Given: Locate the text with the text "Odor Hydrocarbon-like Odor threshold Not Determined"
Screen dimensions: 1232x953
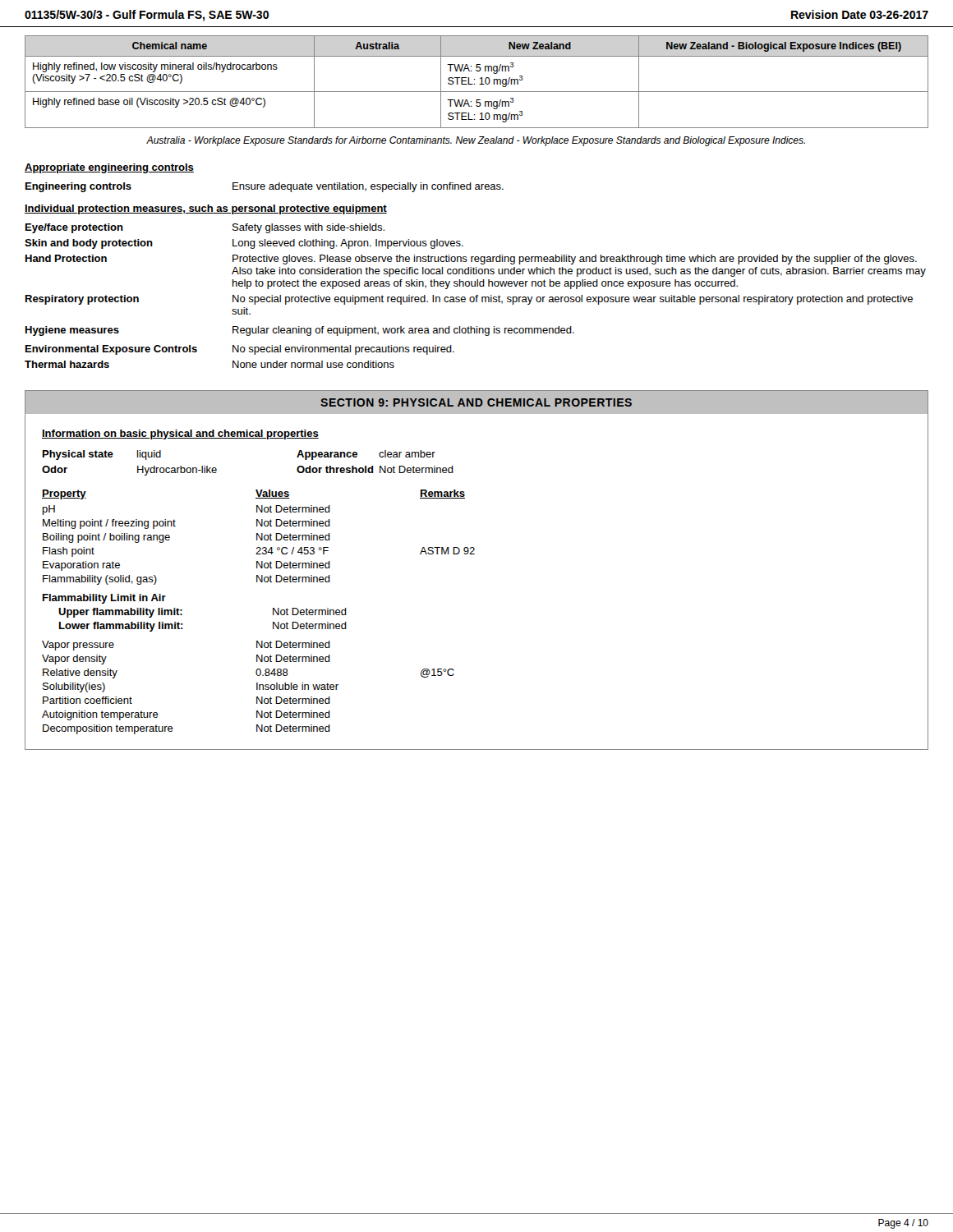Looking at the screenshot, I should pos(297,469).
